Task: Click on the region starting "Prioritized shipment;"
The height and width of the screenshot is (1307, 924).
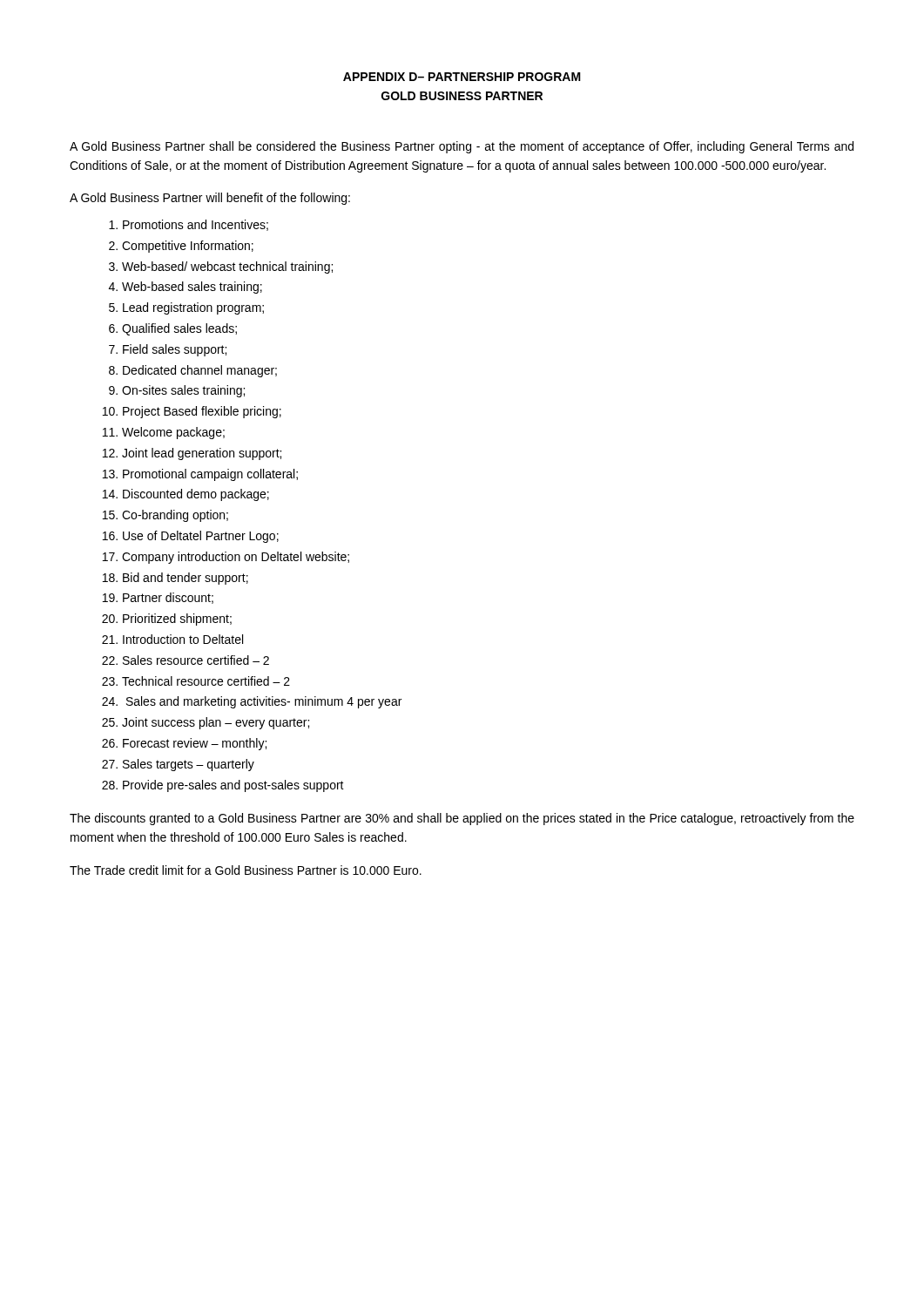Action: click(x=177, y=619)
